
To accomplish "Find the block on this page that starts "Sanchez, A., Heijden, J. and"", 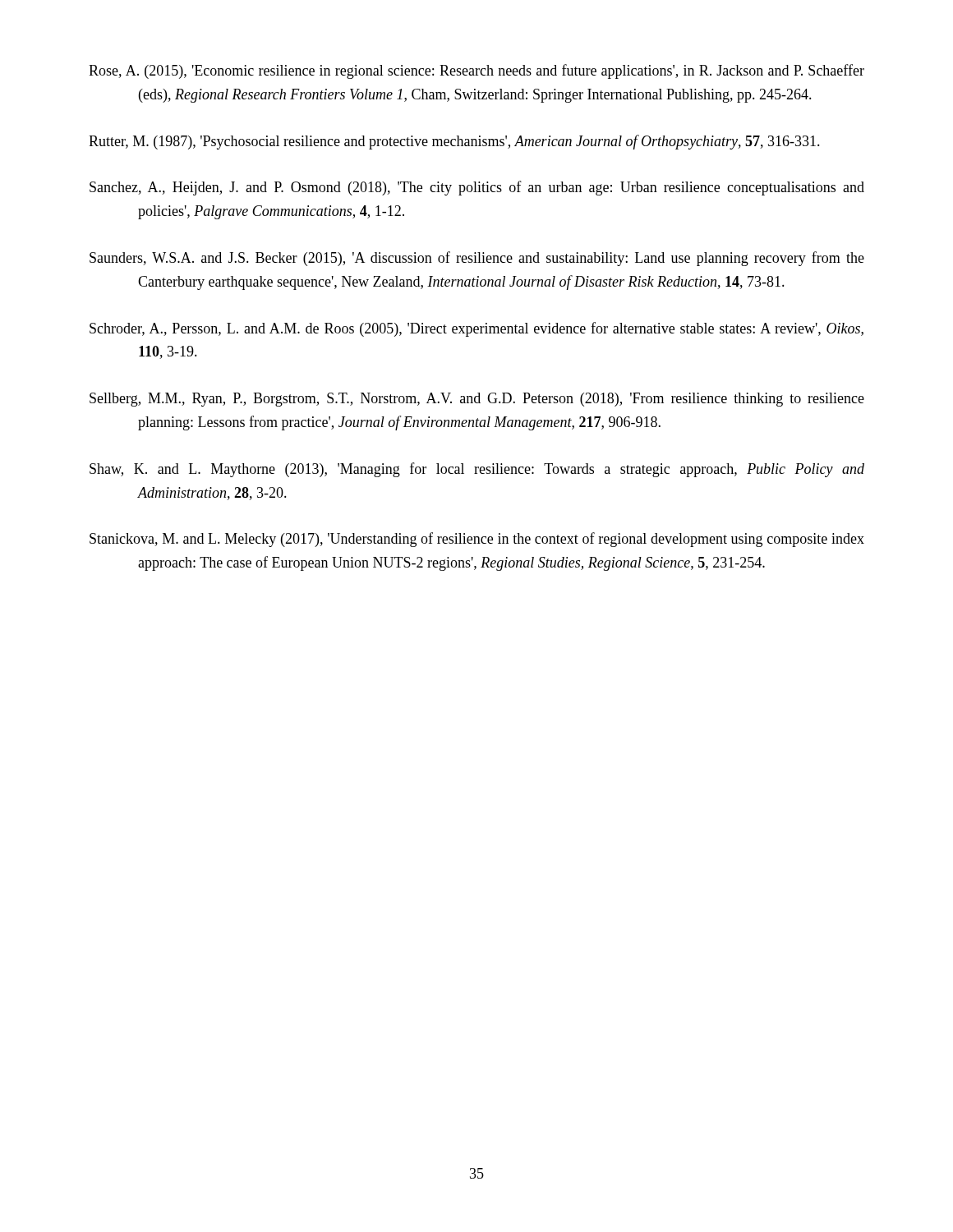I will 476,199.
